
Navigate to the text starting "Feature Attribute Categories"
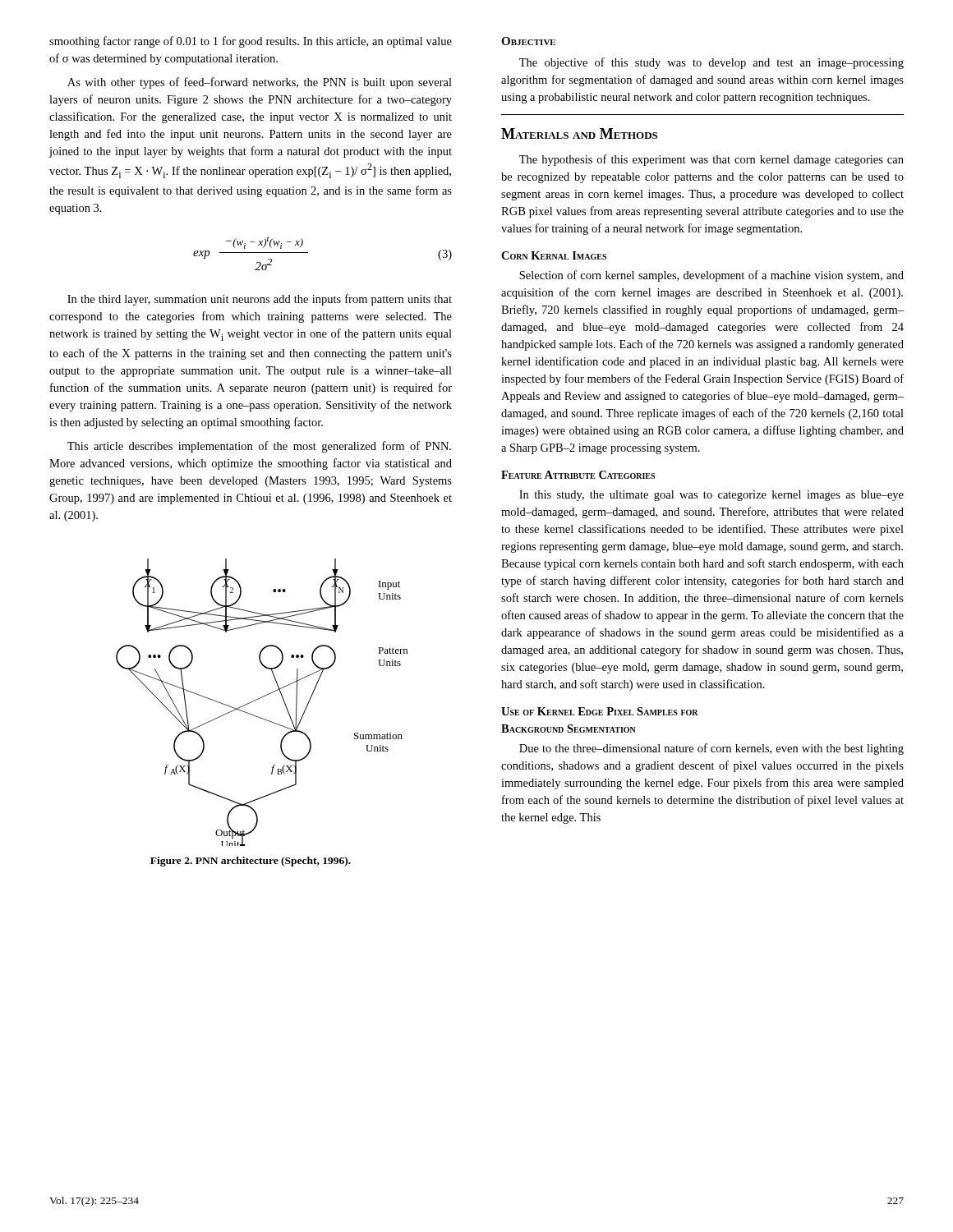(578, 475)
